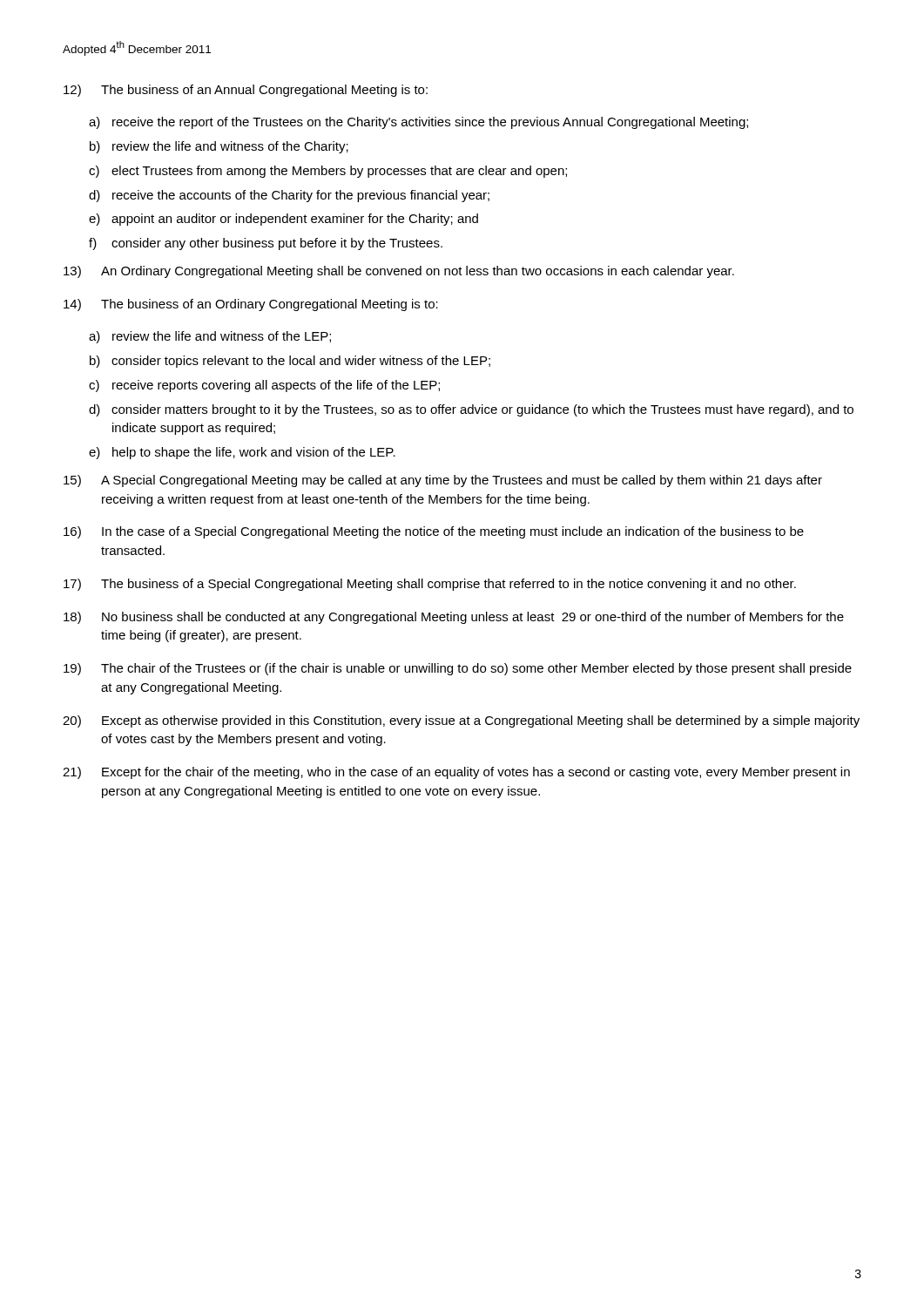
Task: Find the list item containing "13) An Ordinary Congregational Meeting shall"
Action: 462,271
